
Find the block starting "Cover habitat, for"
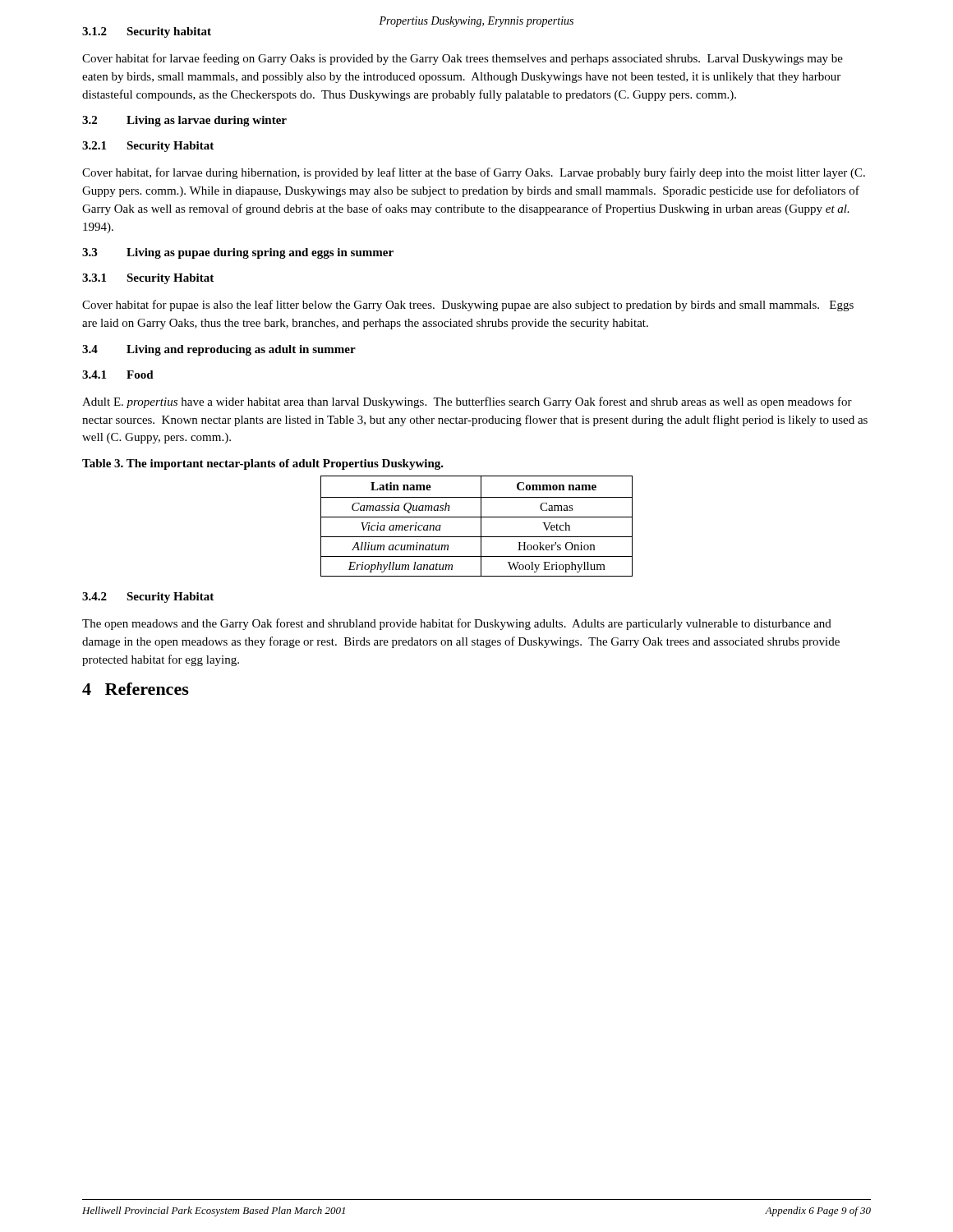pyautogui.click(x=476, y=200)
